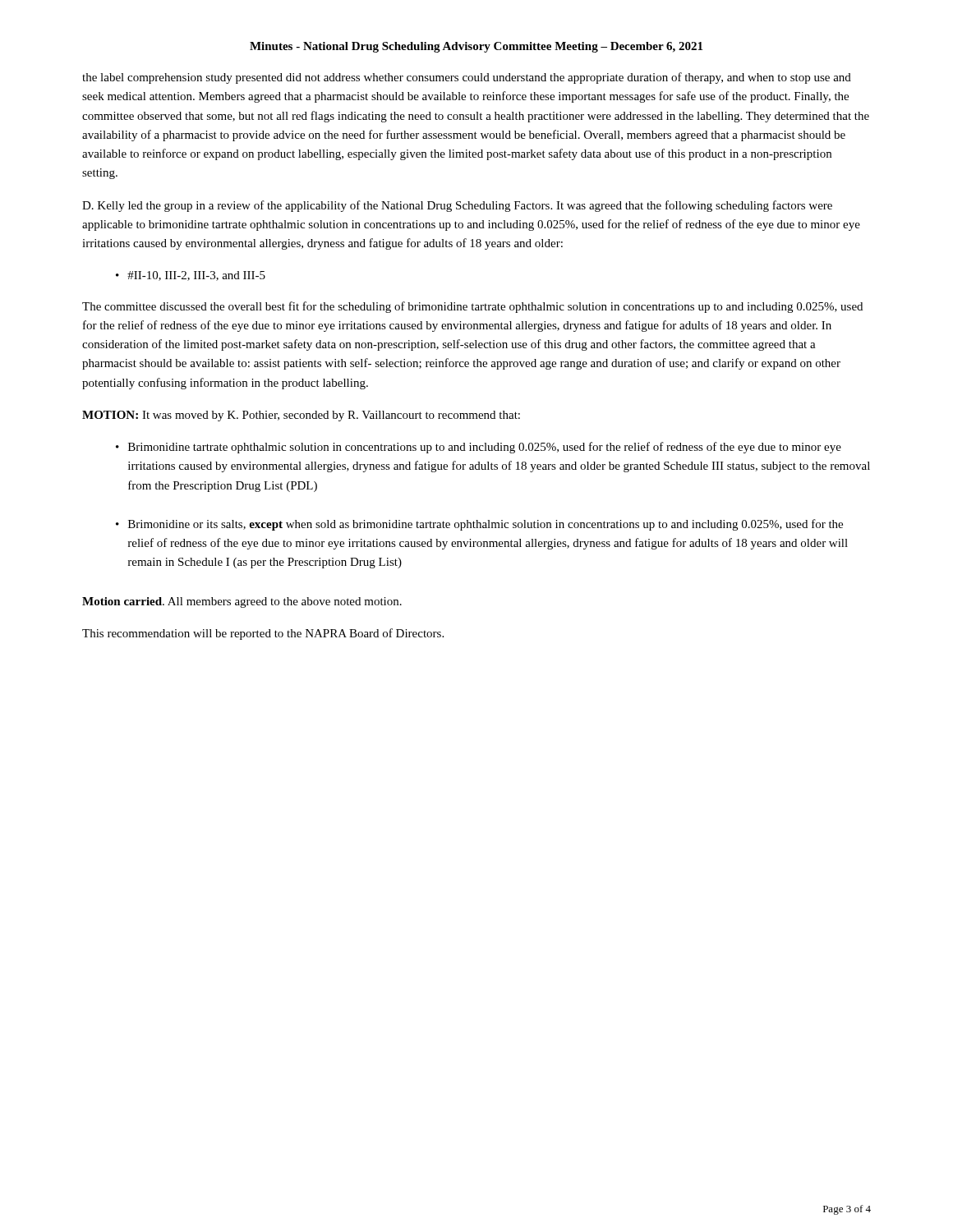Find the text starting "• #II-10, III-2,"
Image resolution: width=953 pixels, height=1232 pixels.
tap(190, 276)
